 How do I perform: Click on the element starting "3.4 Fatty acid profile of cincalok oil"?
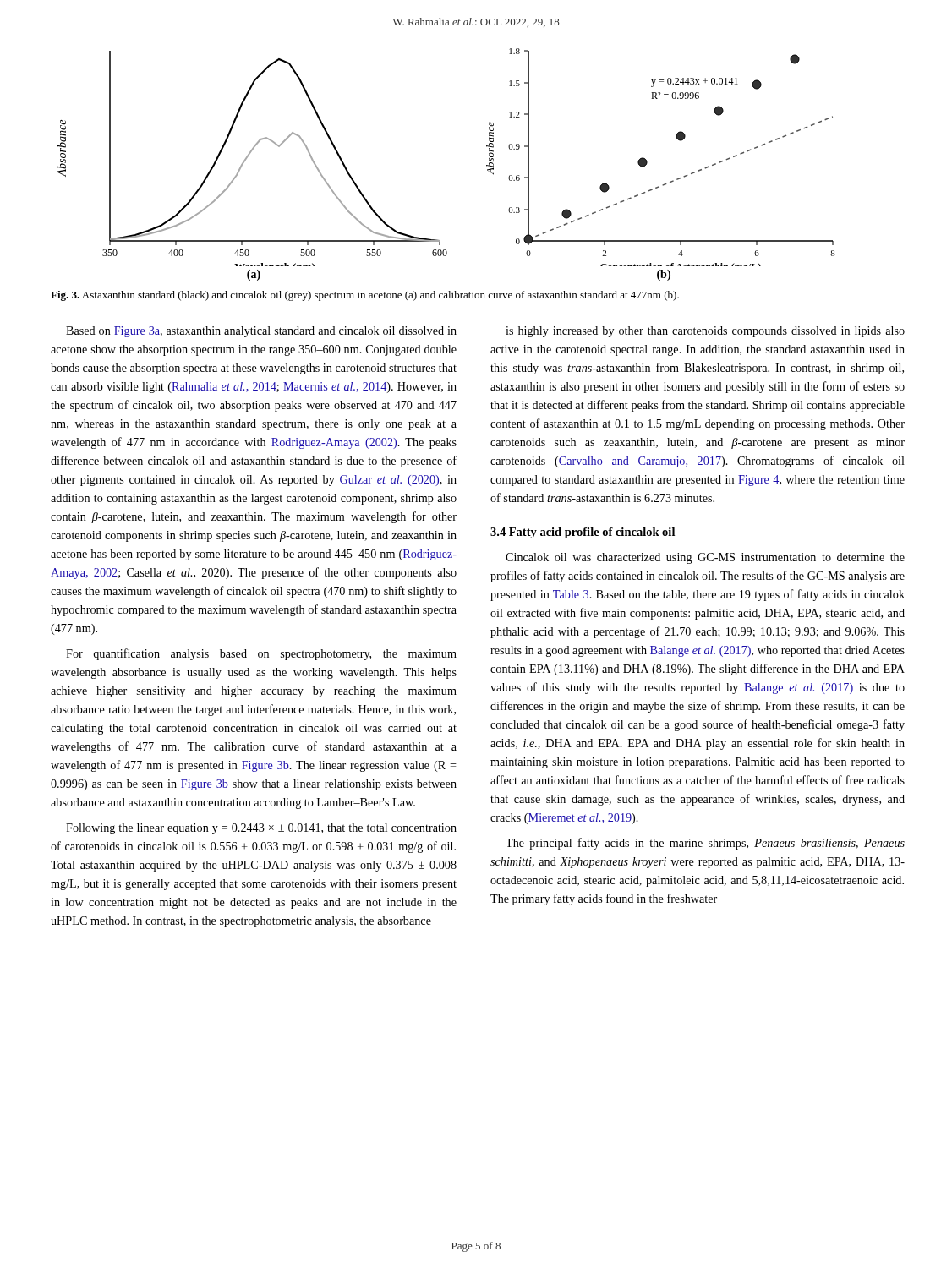coord(583,532)
